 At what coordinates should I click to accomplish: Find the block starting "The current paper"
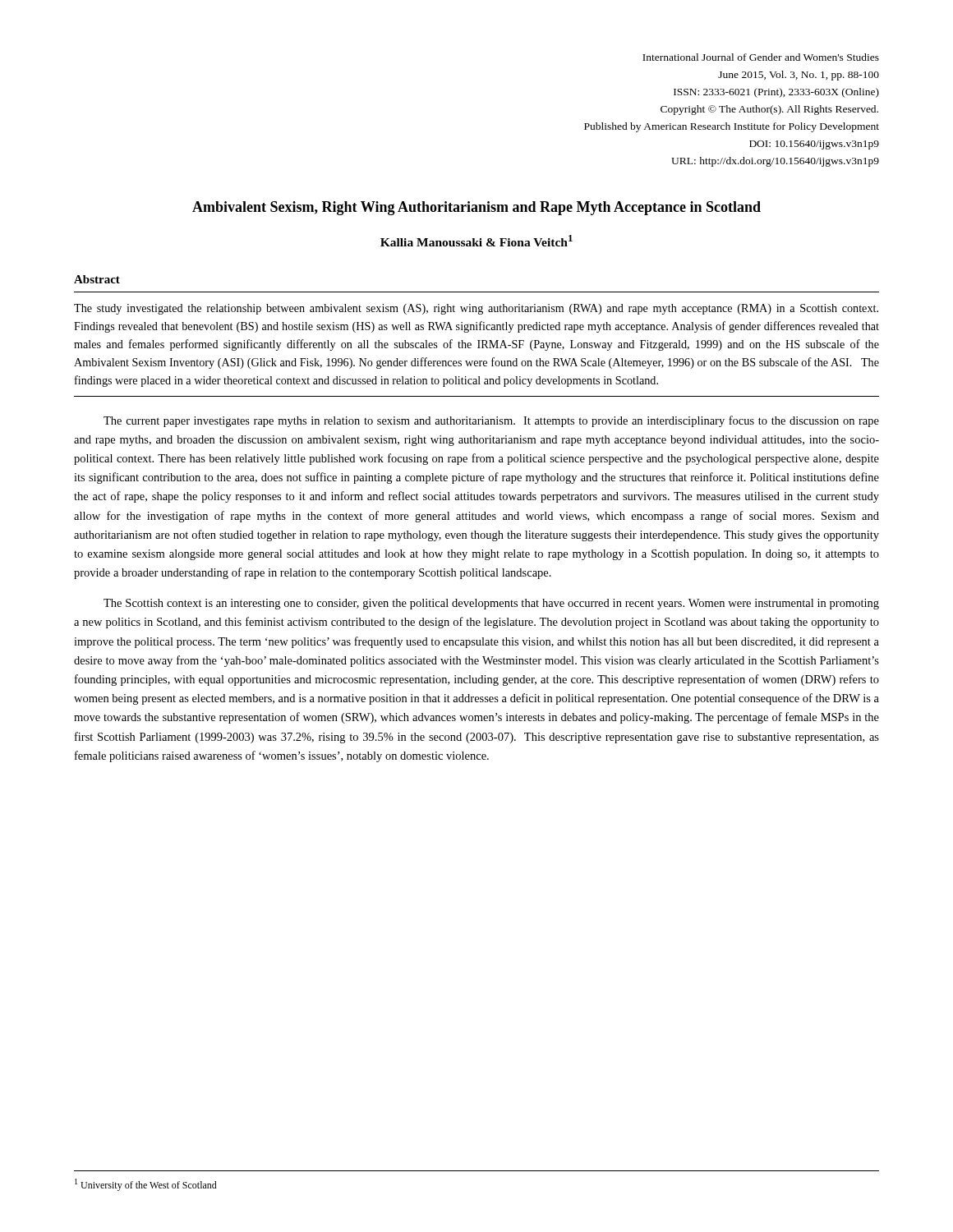476,496
